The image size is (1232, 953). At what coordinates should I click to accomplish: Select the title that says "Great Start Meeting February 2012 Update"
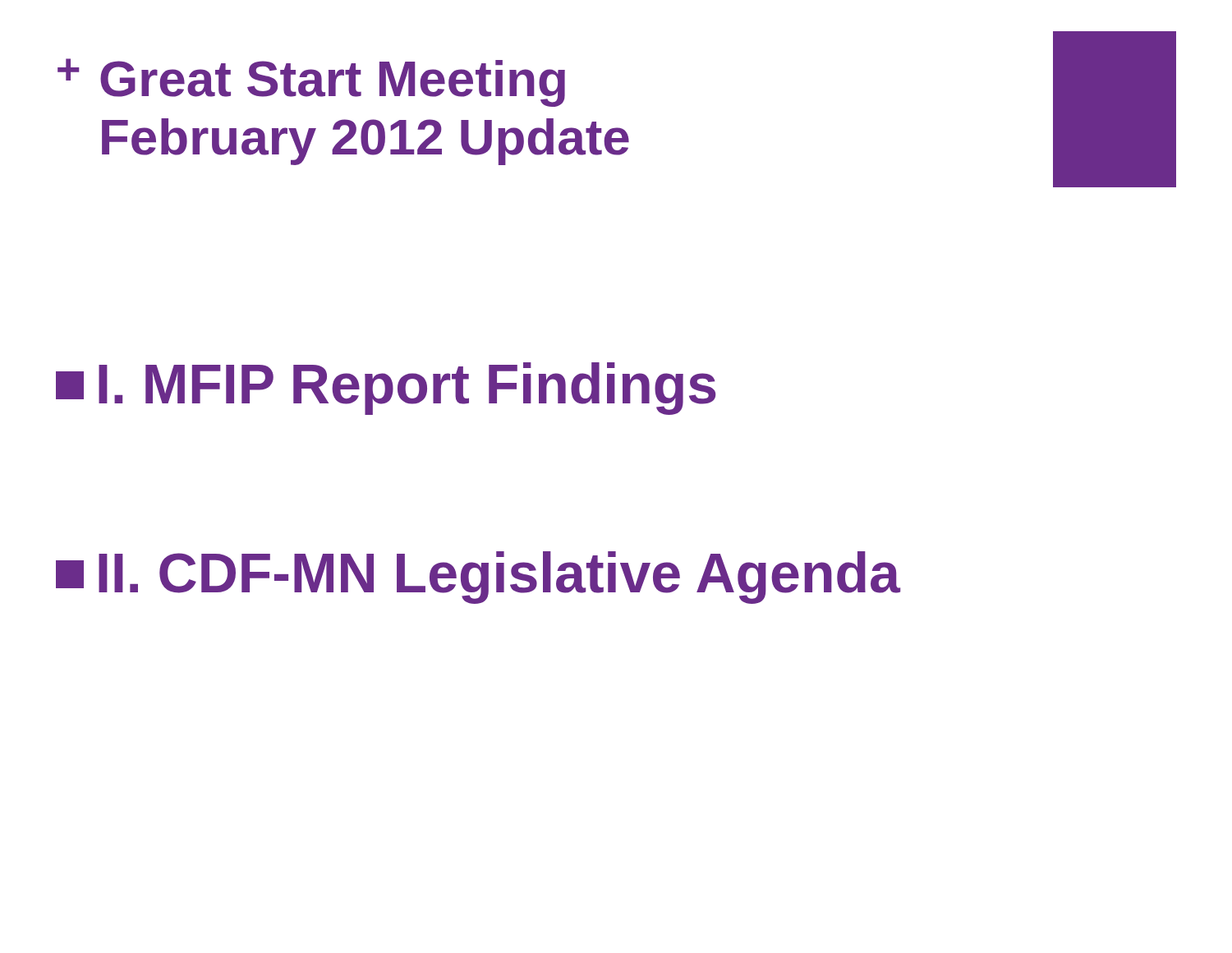pyautogui.click(x=365, y=108)
